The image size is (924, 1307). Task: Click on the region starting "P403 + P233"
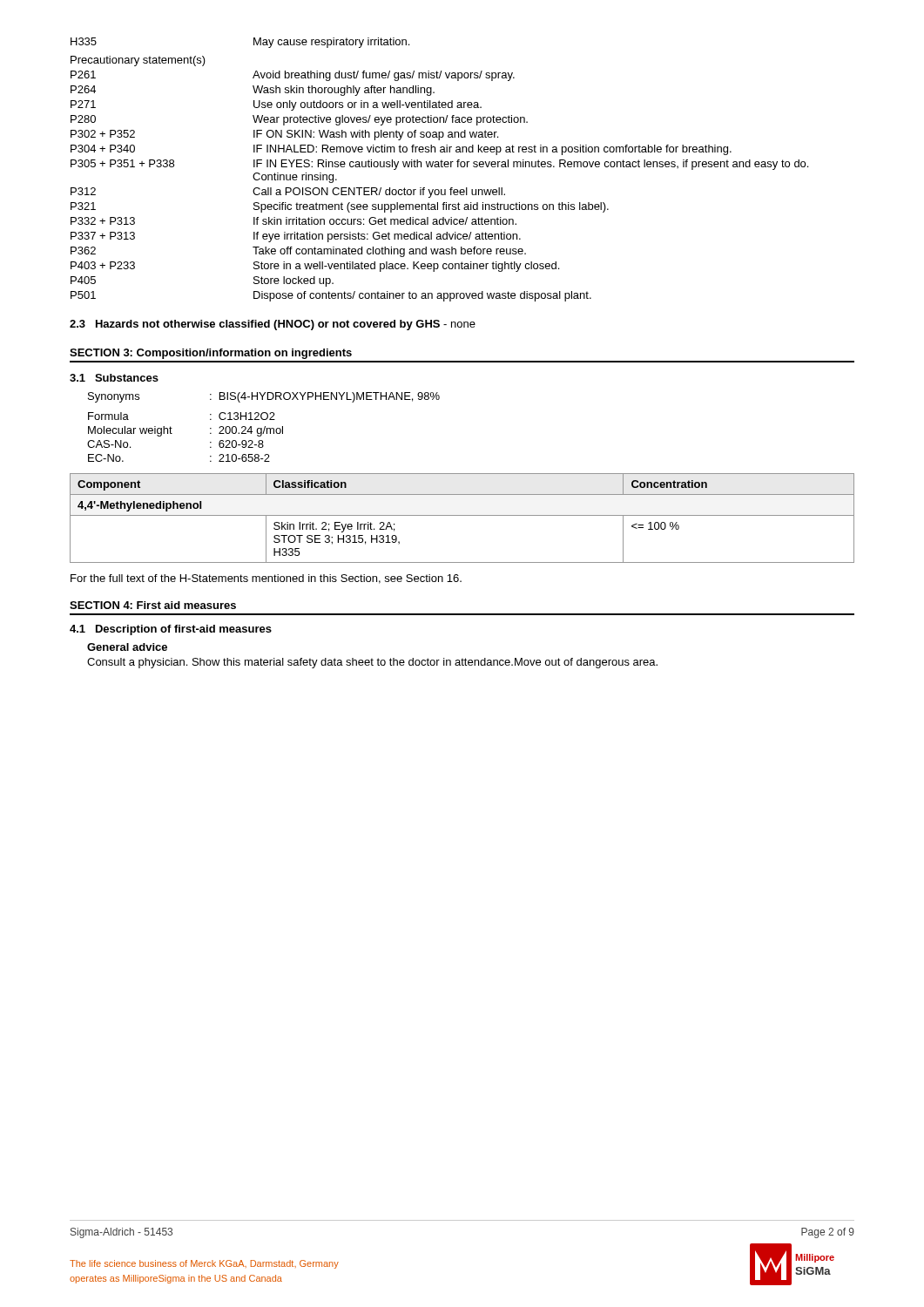coord(462,265)
